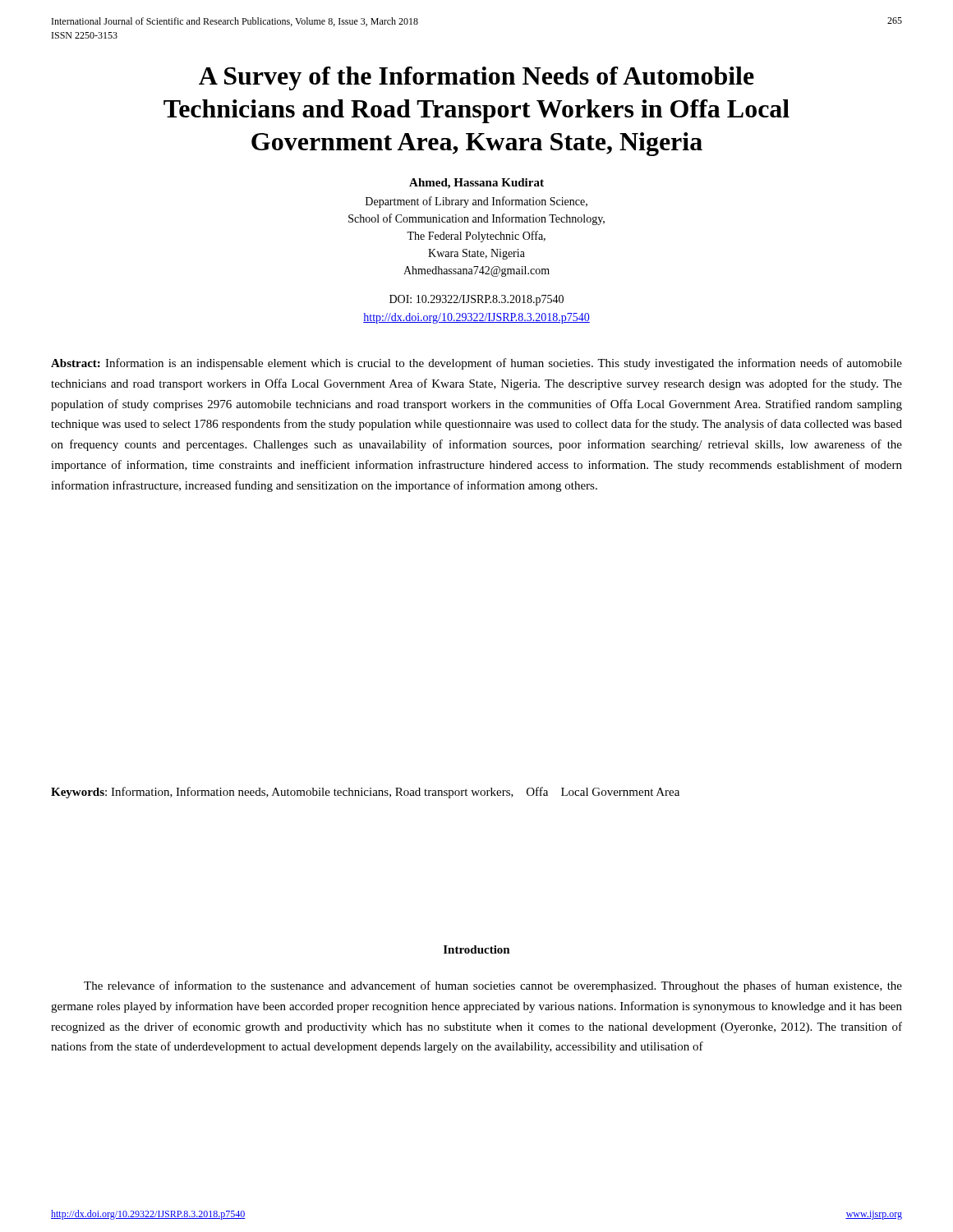
Task: Point to the text starting "Keywords: Information, Information needs, Automobile"
Action: point(476,792)
